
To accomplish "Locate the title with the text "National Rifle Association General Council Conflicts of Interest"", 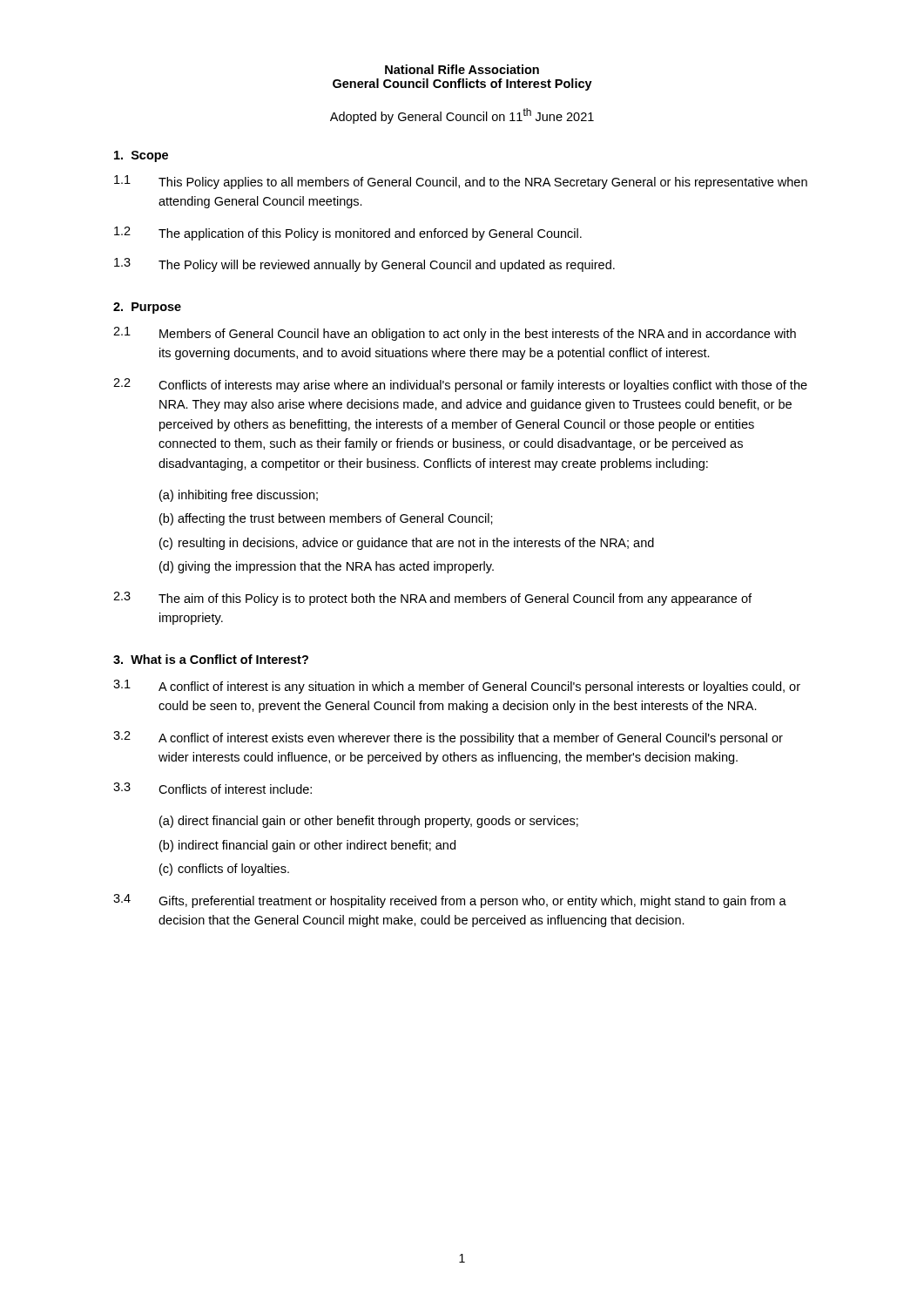I will click(462, 77).
